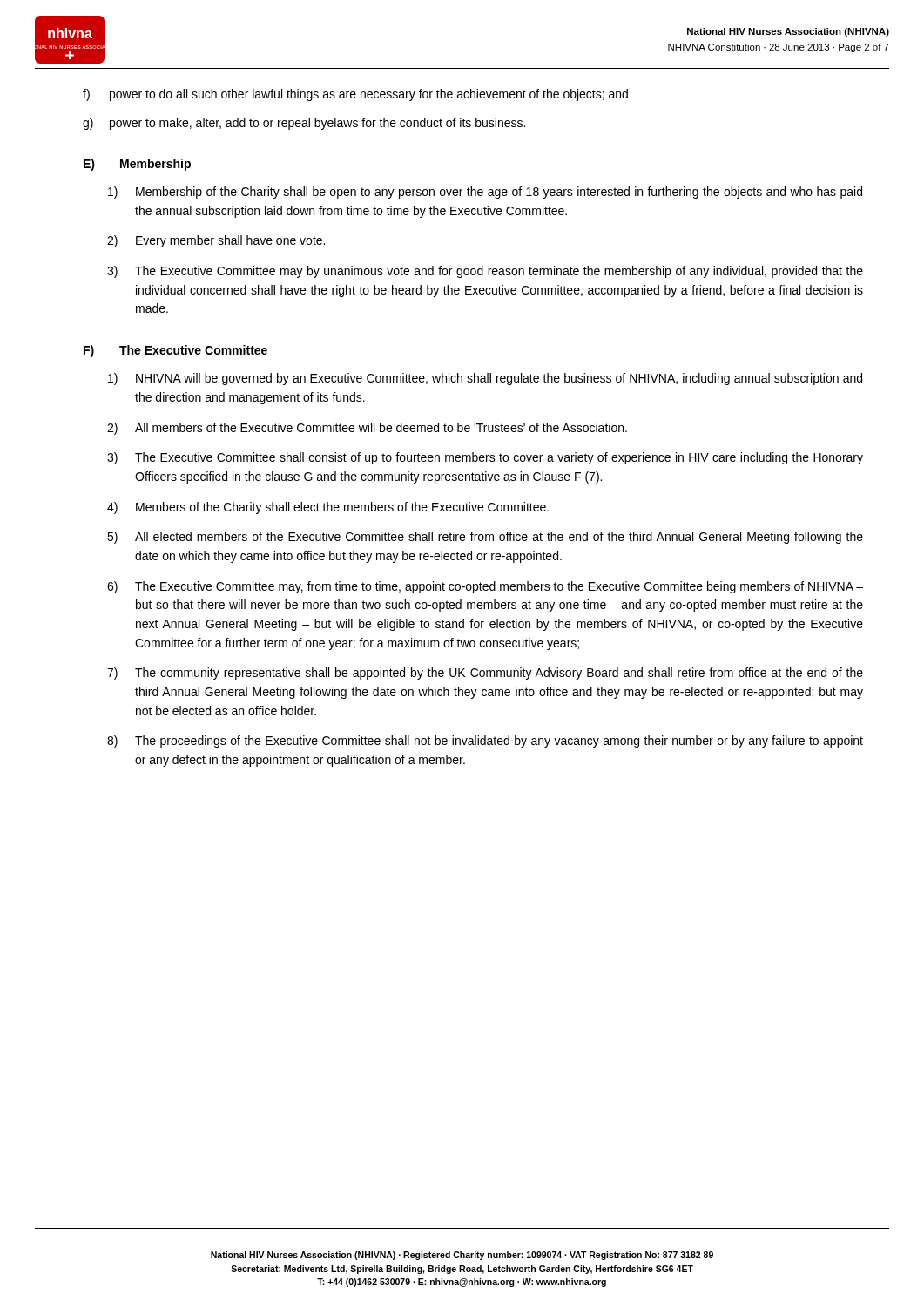Find the block on this page that starts "8) The proceedings"
Viewport: 924px width, 1307px height.
pyautogui.click(x=485, y=751)
